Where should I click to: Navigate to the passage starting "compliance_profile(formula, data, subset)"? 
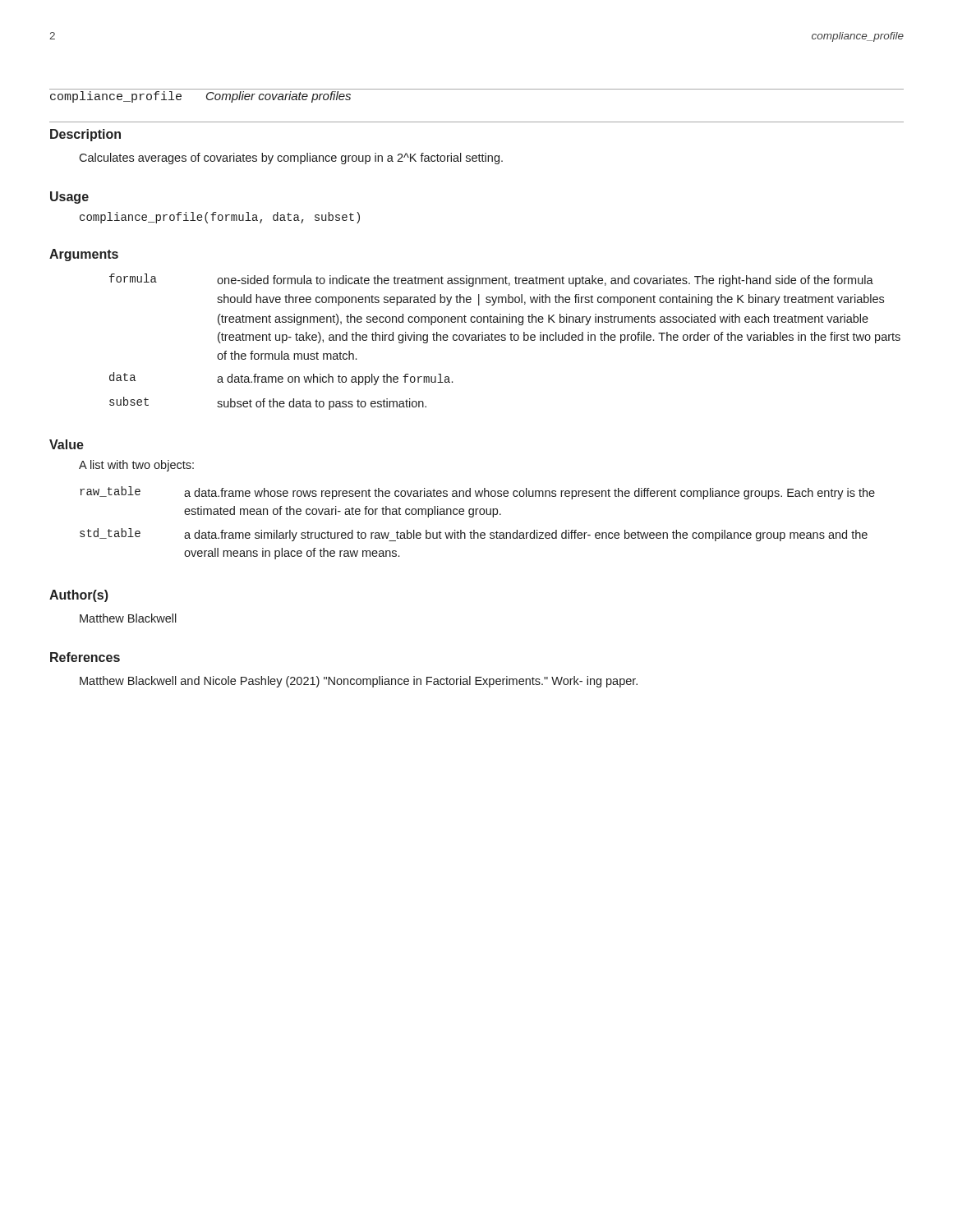pyautogui.click(x=220, y=218)
